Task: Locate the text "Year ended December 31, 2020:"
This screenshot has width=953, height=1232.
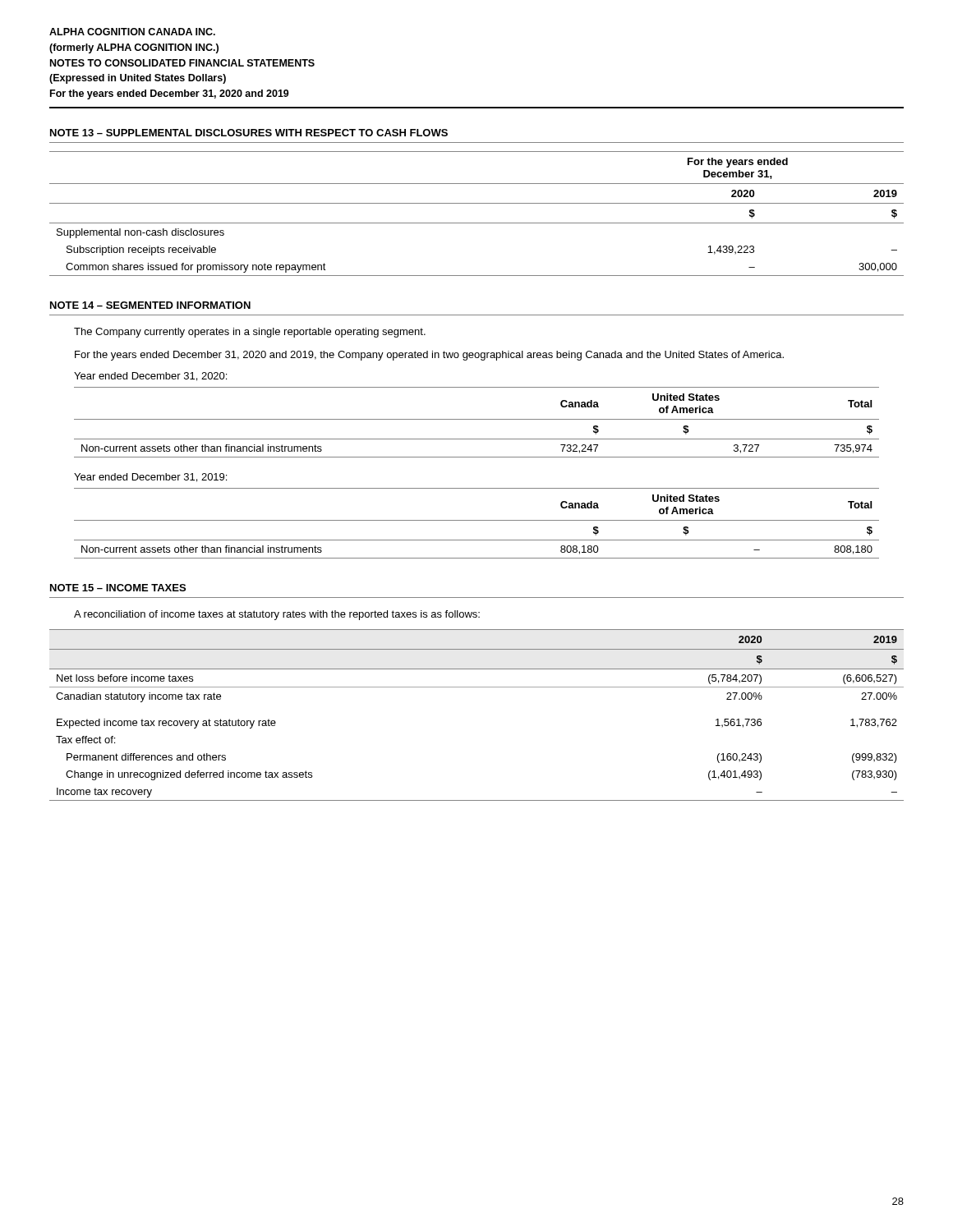Action: [151, 376]
